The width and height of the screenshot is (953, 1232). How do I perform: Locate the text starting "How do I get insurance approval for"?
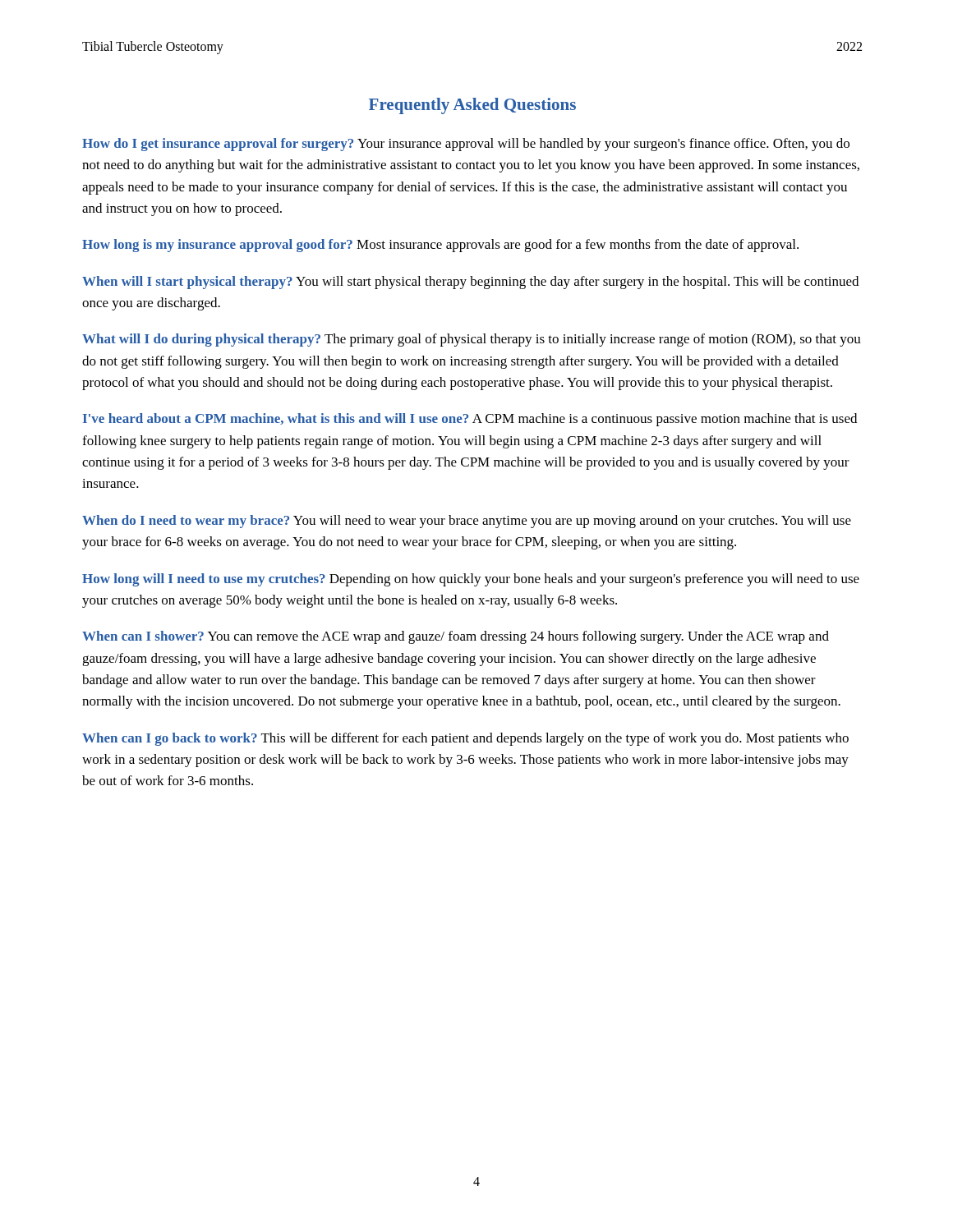pyautogui.click(x=471, y=176)
